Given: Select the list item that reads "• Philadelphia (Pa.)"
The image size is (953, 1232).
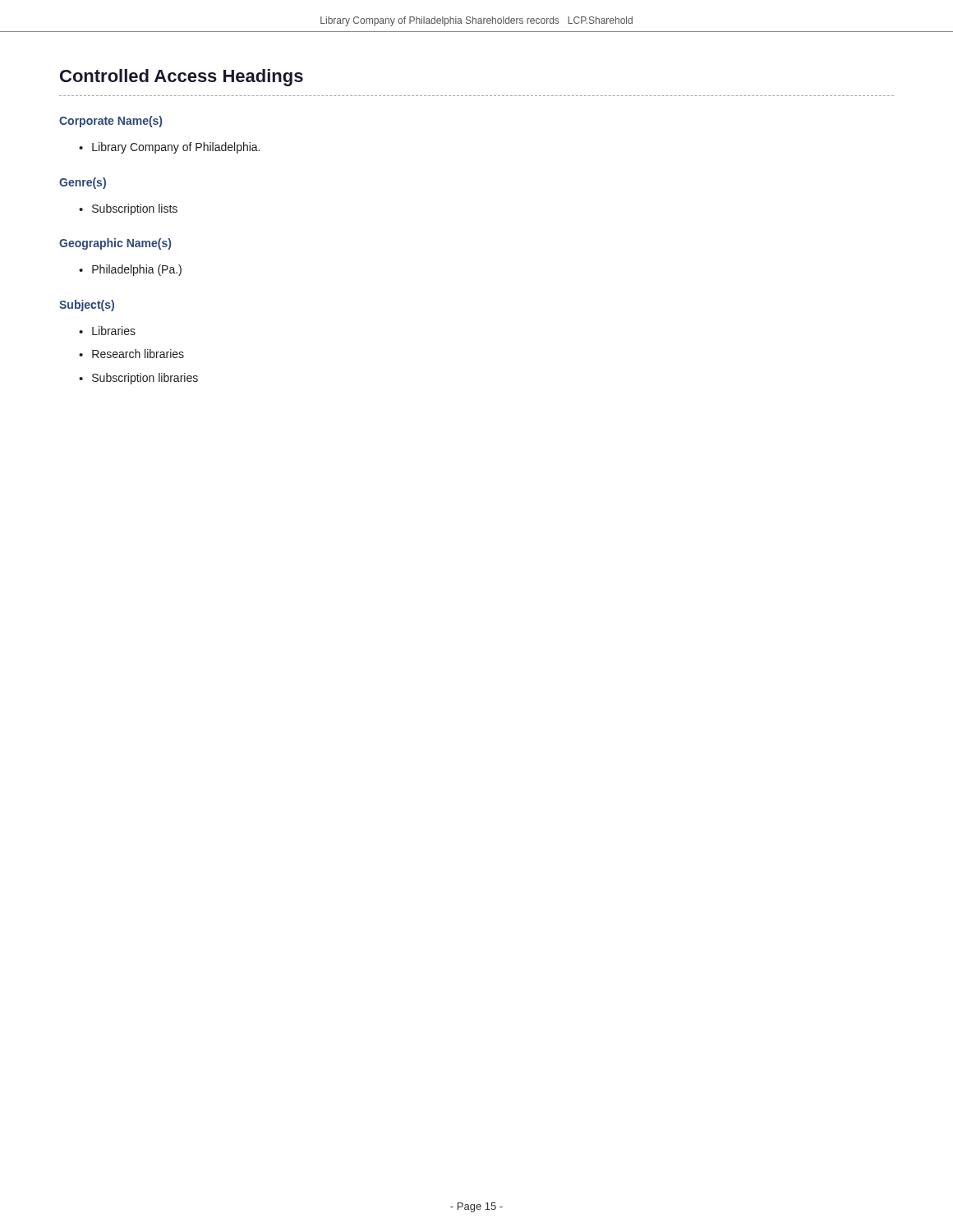Looking at the screenshot, I should coord(131,270).
